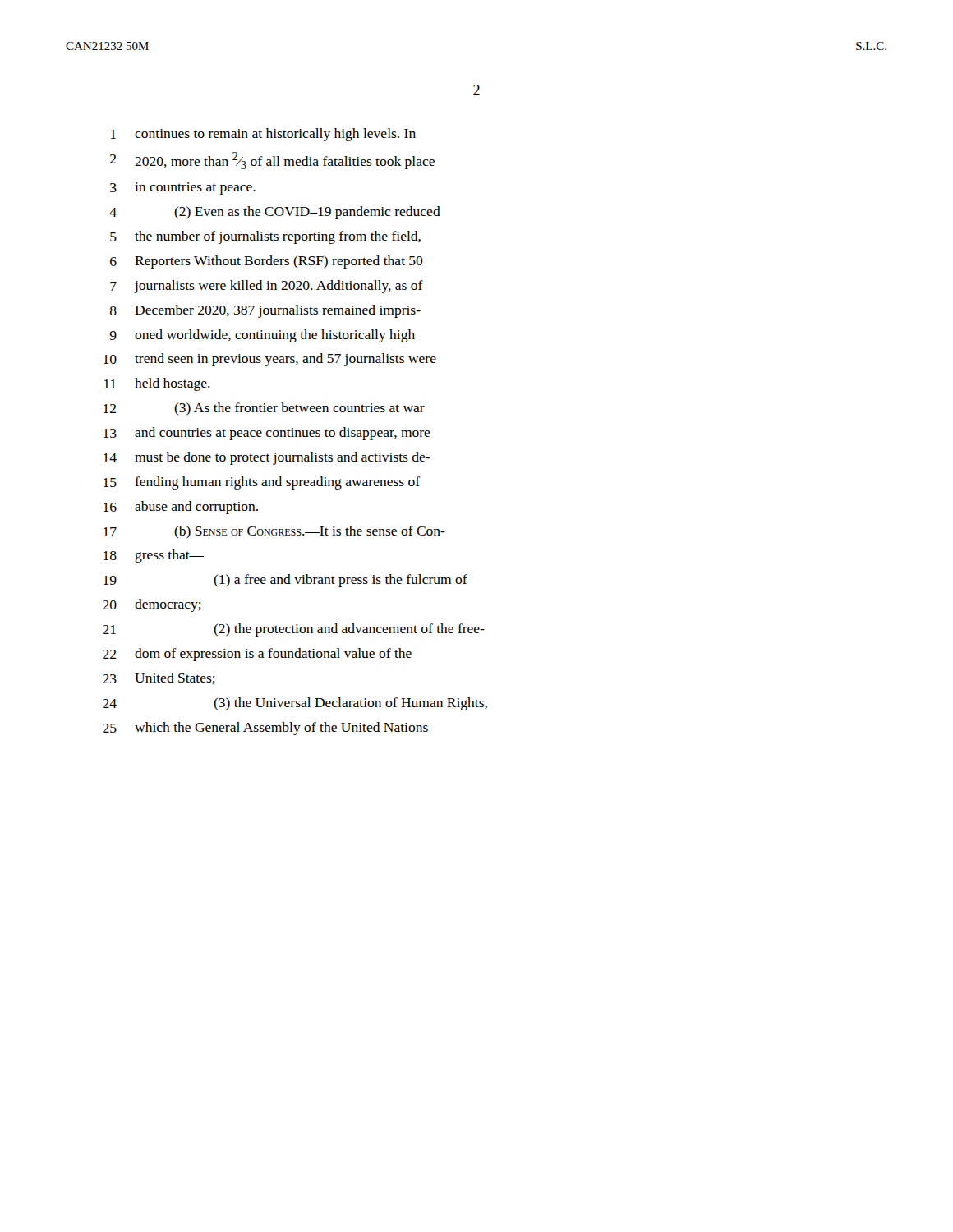Click on the text block containing "1 continues to remain at historically"
This screenshot has width=953, height=1232.
point(263,135)
